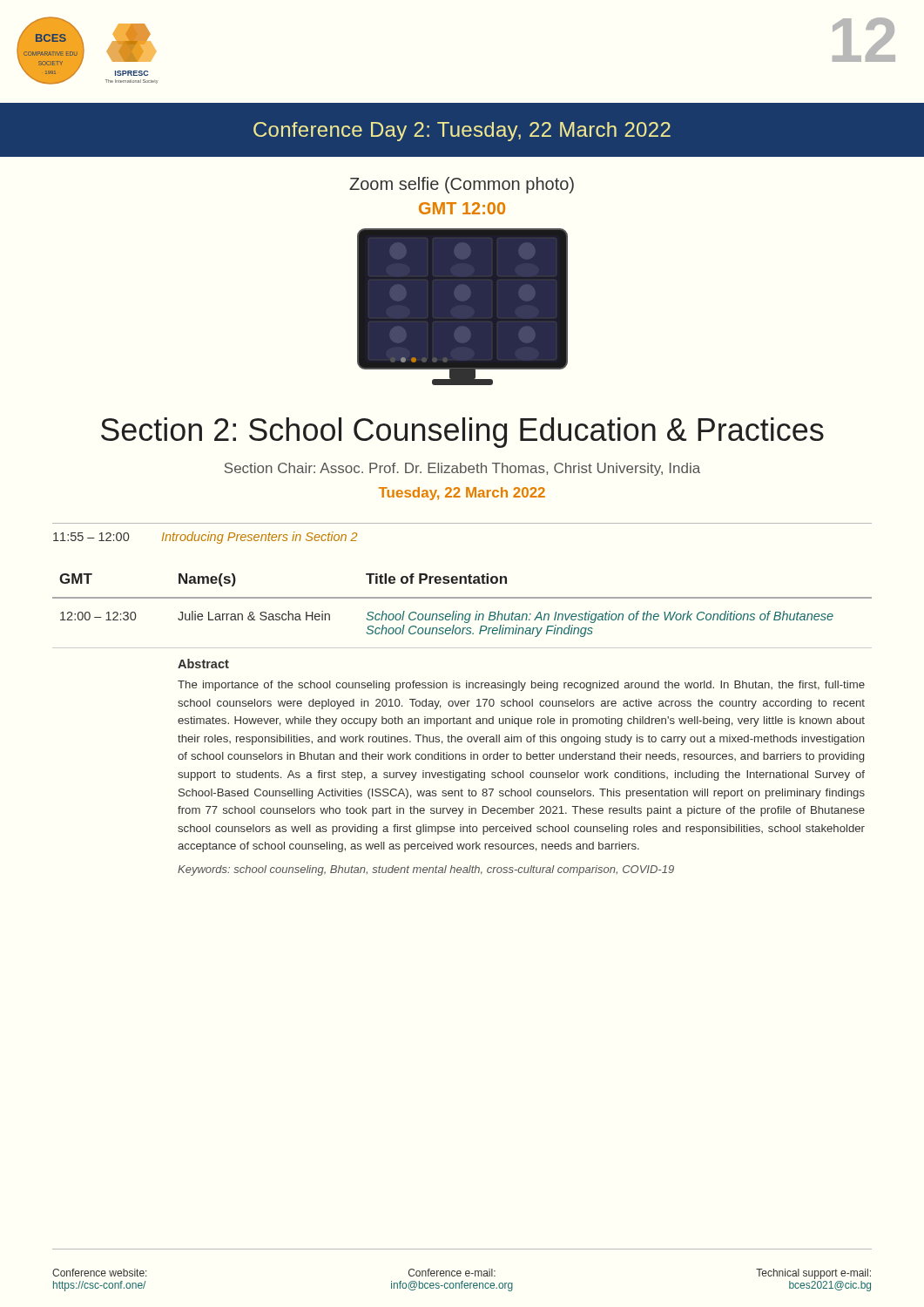
Task: Select the region starting "Section Chair: Assoc."
Action: pyautogui.click(x=462, y=468)
